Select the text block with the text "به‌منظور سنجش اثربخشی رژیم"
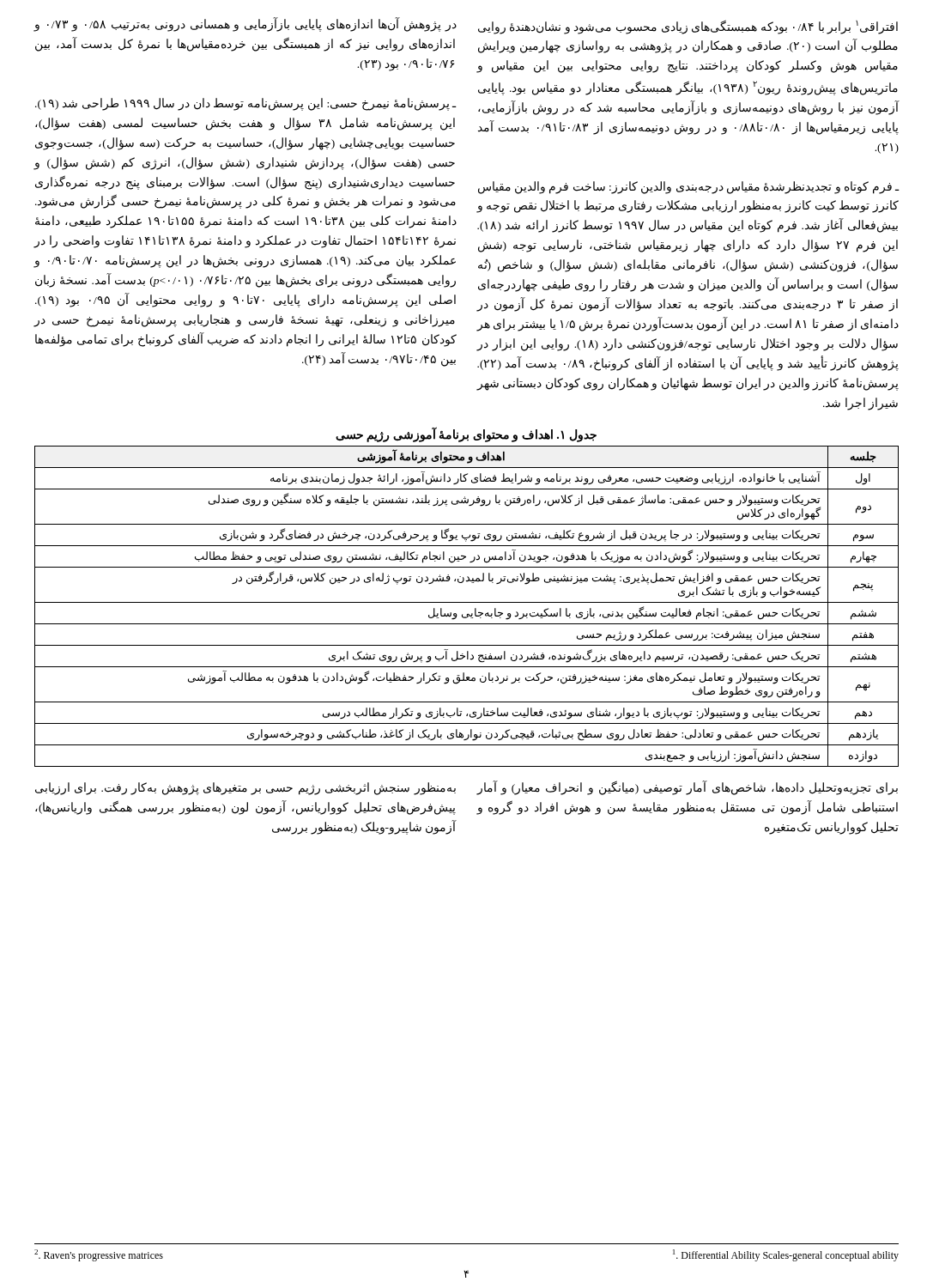The width and height of the screenshot is (933, 1288). point(245,807)
